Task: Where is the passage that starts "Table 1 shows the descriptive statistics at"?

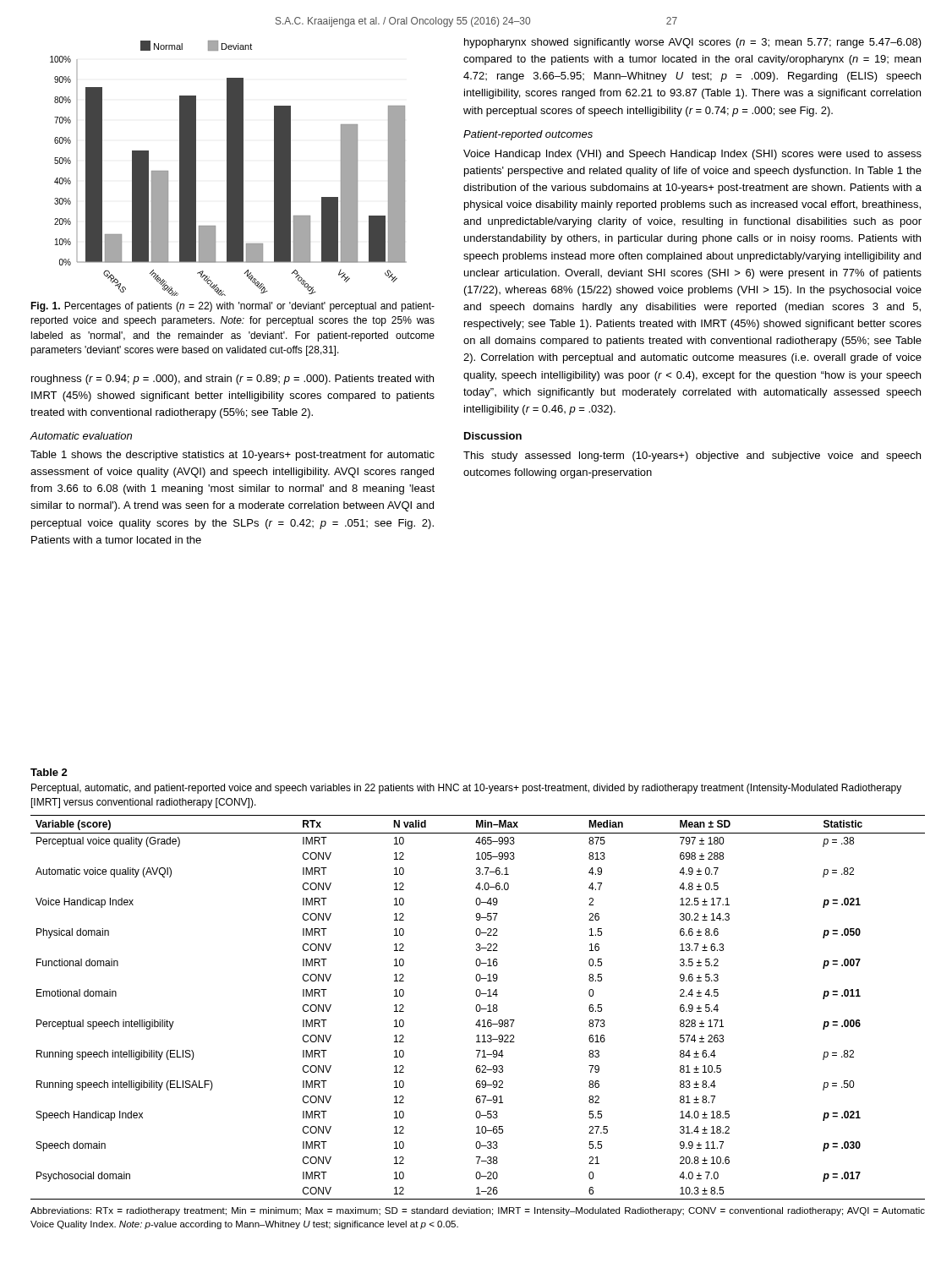Action: (x=233, y=497)
